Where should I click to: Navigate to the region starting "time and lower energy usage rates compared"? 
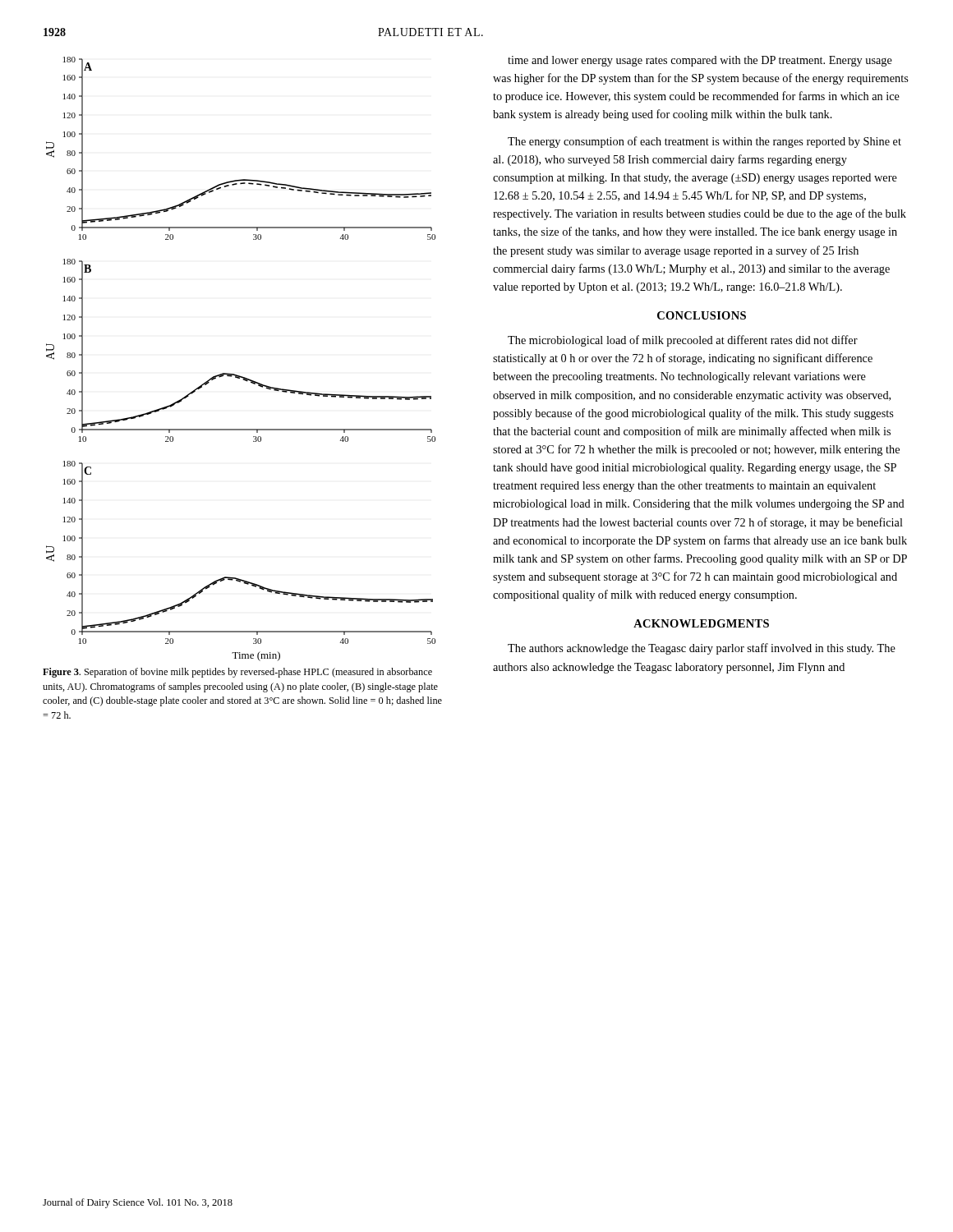(701, 87)
